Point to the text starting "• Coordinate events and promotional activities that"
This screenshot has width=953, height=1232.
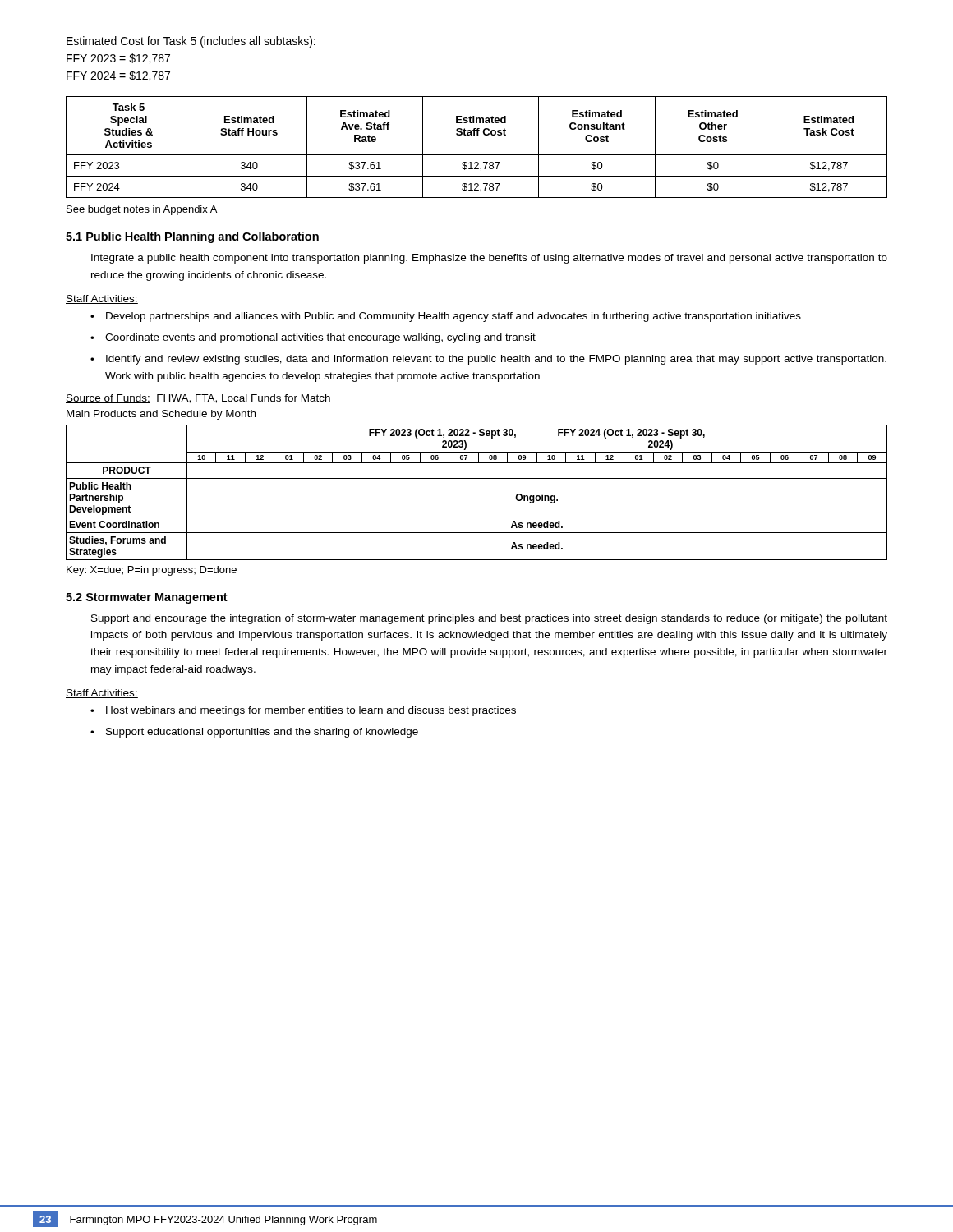(489, 338)
